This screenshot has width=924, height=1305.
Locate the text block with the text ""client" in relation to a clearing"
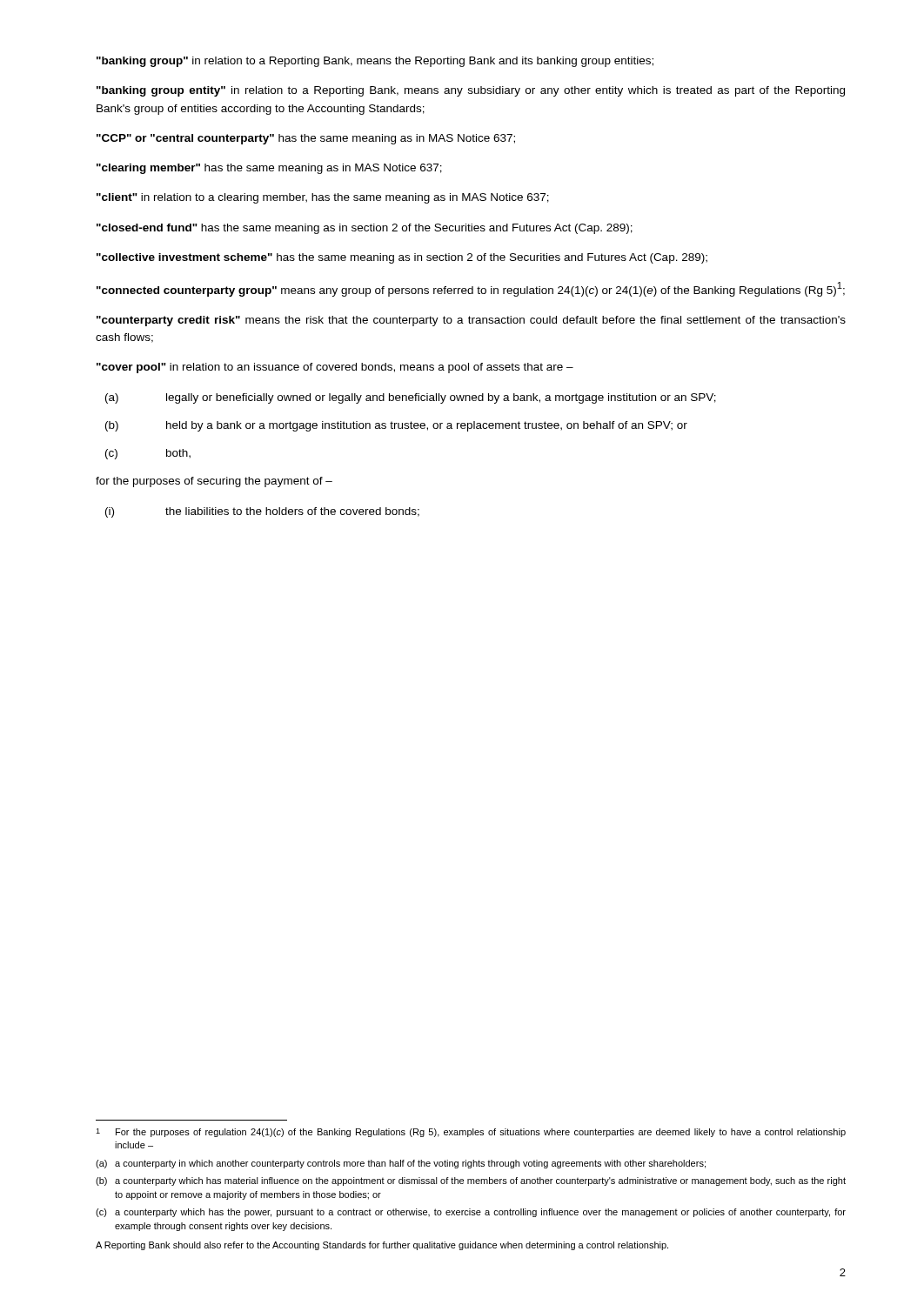323,197
